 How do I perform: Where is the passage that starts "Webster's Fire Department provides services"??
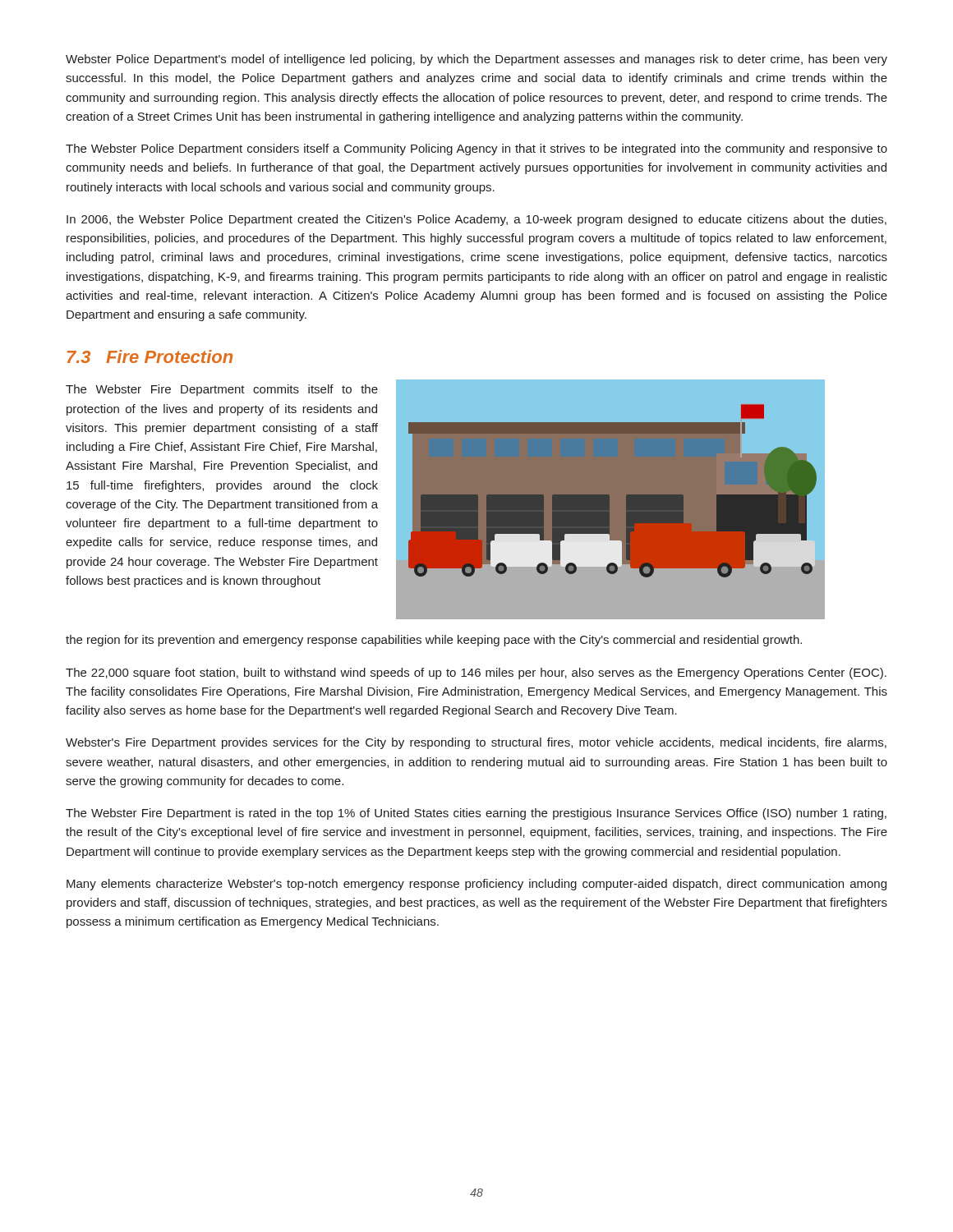[x=476, y=761]
